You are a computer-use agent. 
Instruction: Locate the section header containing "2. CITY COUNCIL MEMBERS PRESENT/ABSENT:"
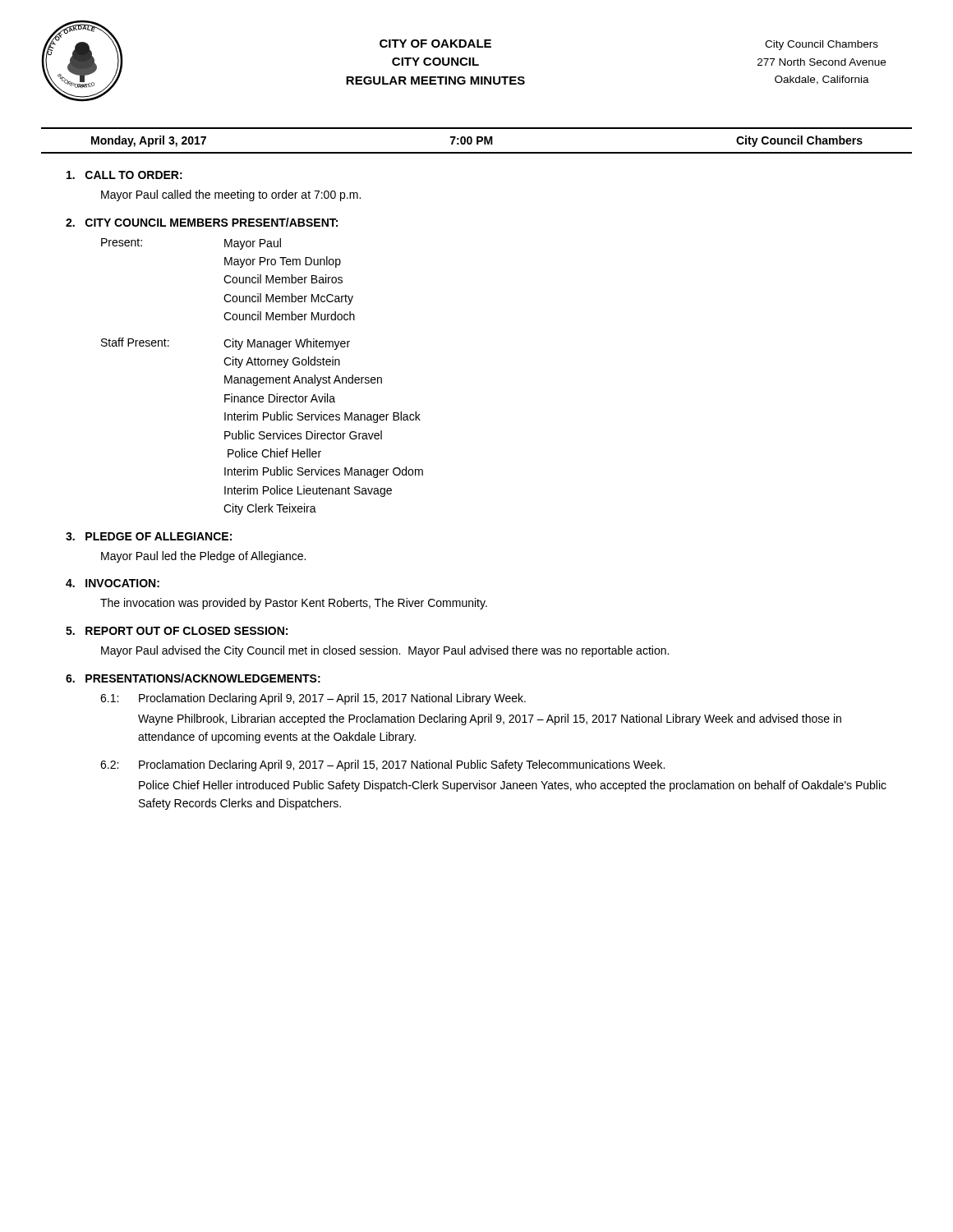202,222
